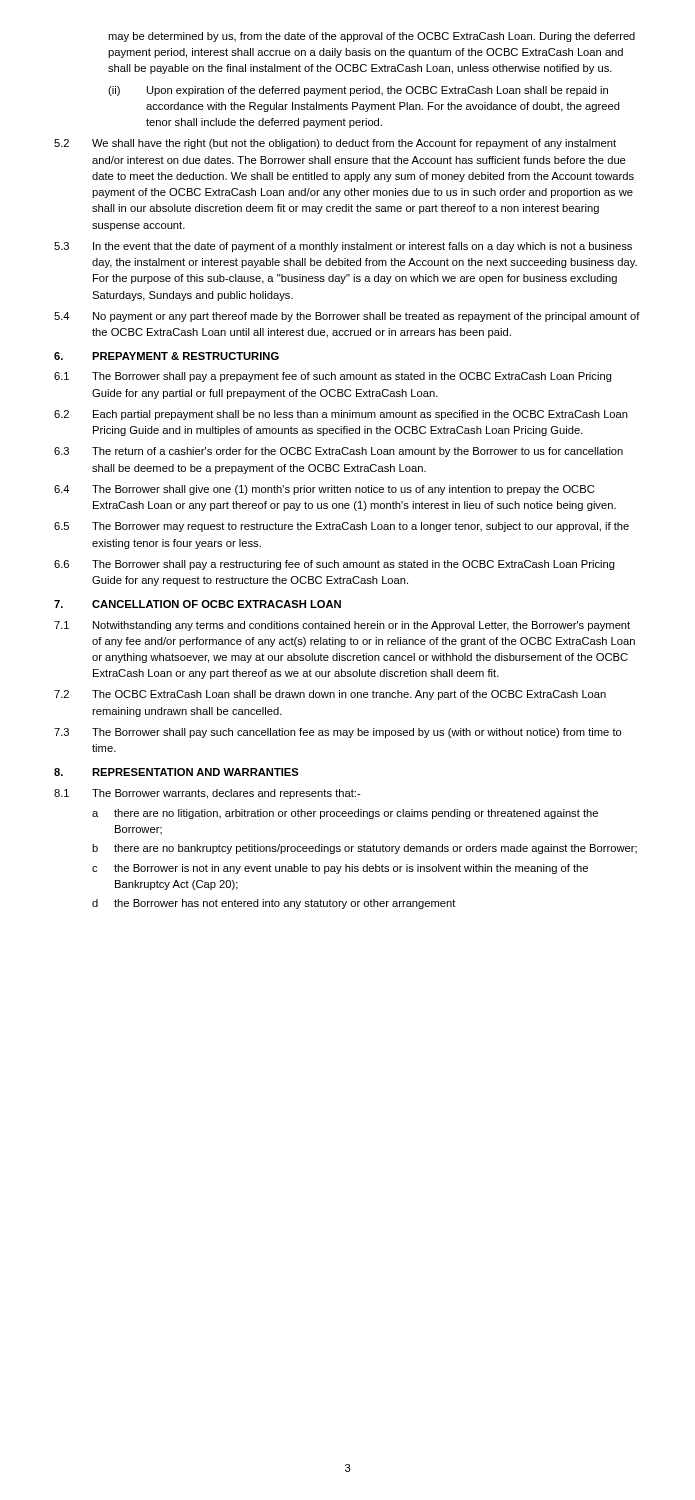Click the passage that begins "6.1 The Borrower"

click(x=348, y=385)
